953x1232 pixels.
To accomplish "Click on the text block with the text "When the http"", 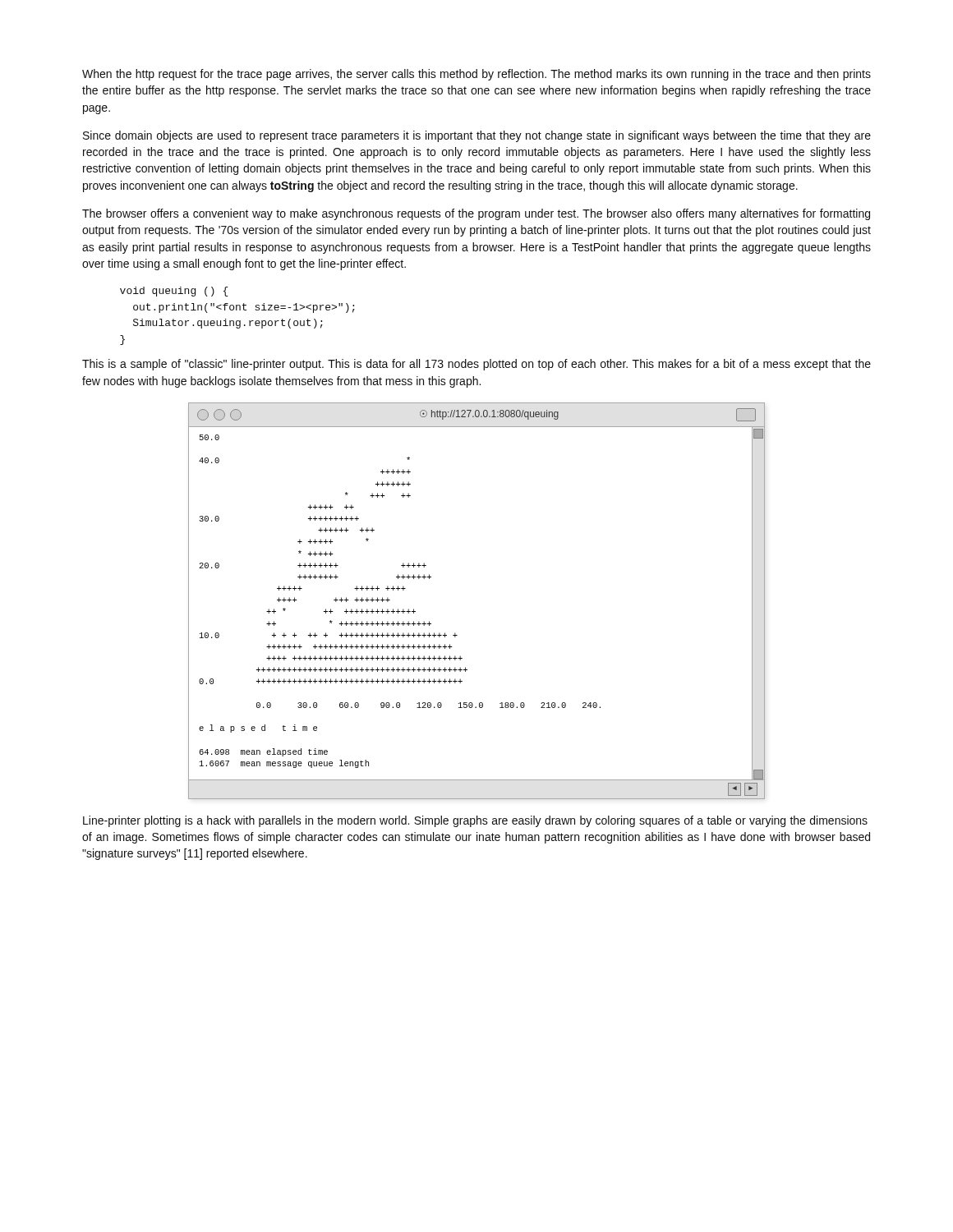I will 476,91.
